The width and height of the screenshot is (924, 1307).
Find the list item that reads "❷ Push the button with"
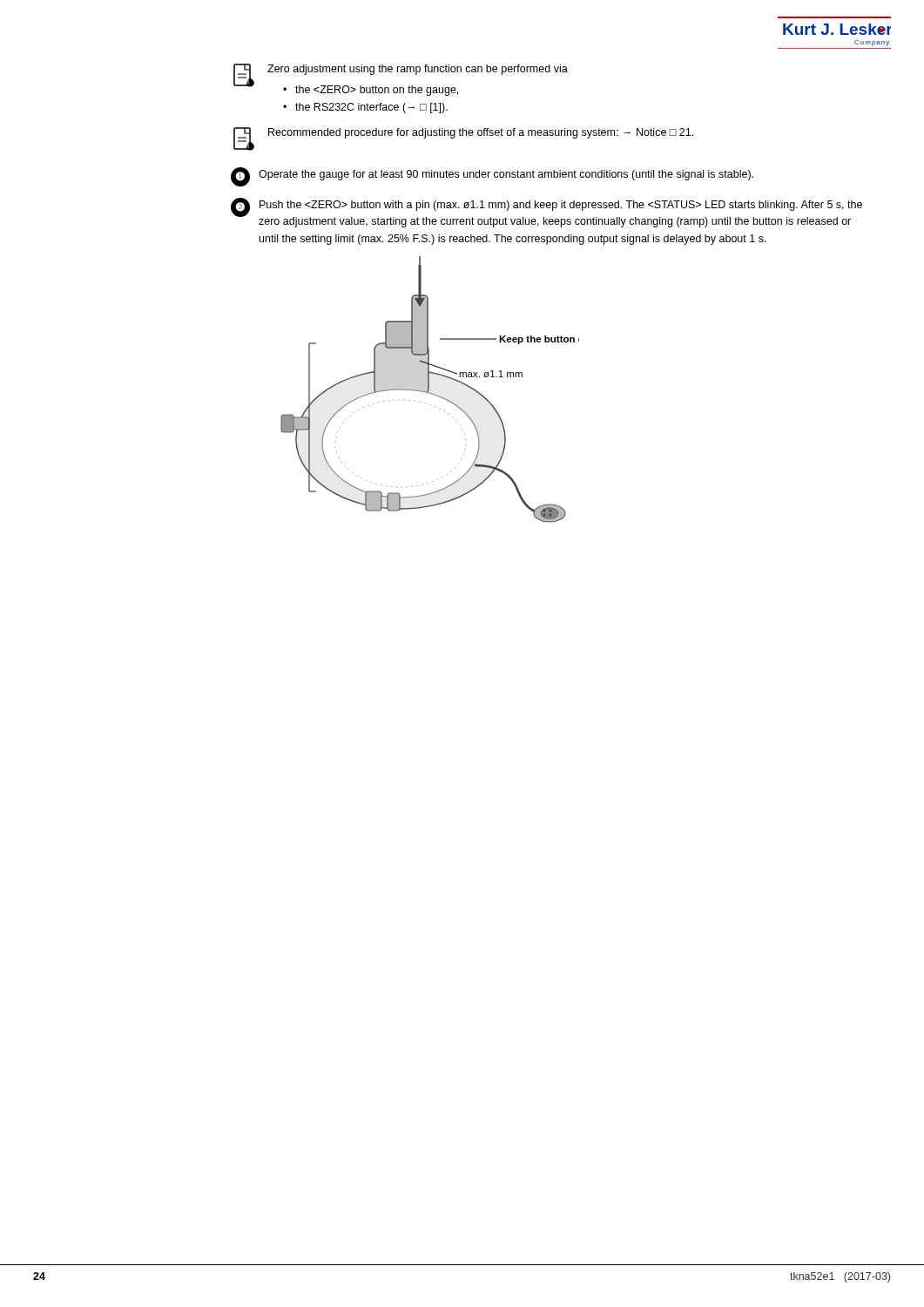(x=551, y=222)
